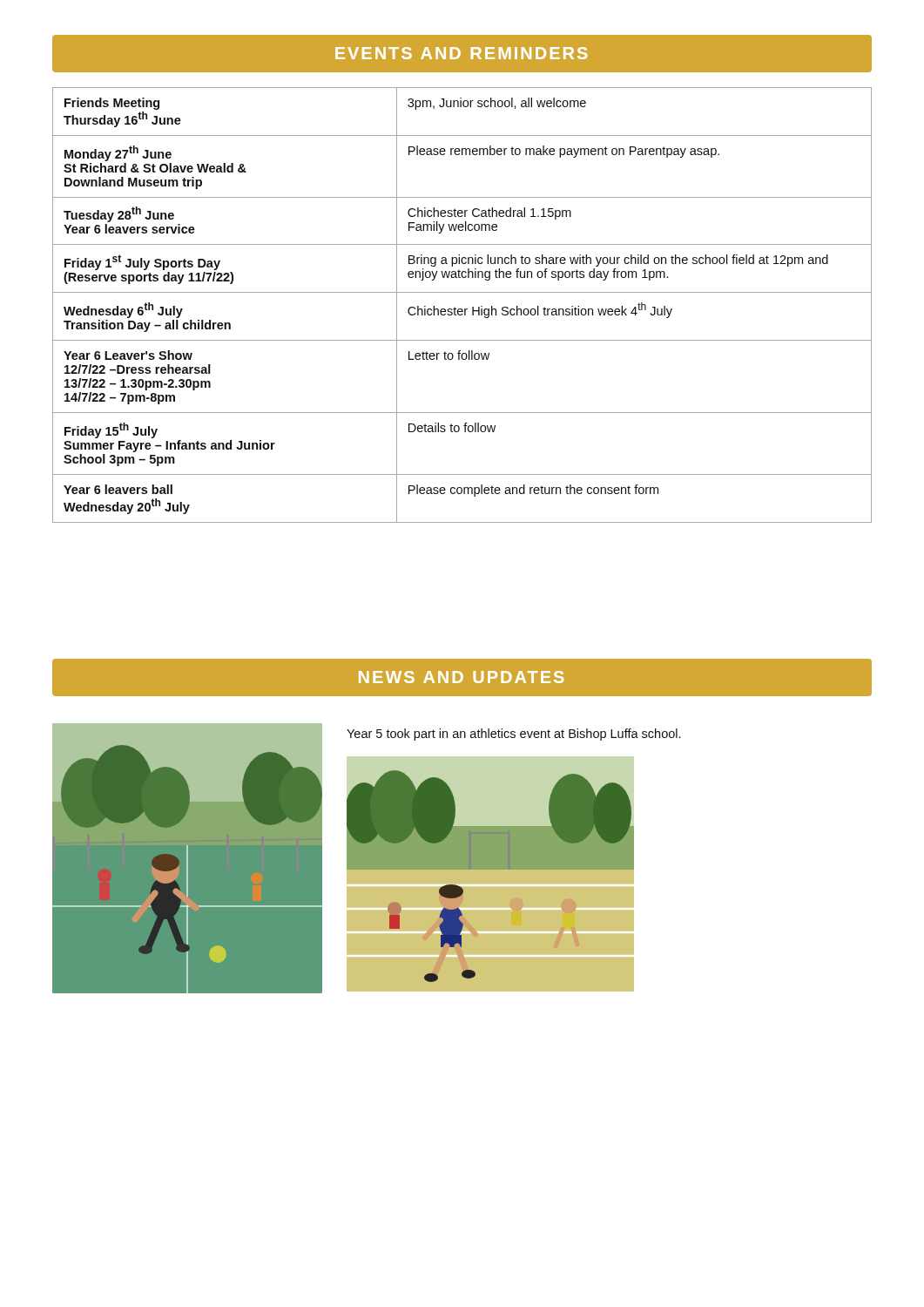This screenshot has width=924, height=1307.
Task: Click on the element starting "Year 5 took part in an athletics"
Action: click(x=514, y=734)
